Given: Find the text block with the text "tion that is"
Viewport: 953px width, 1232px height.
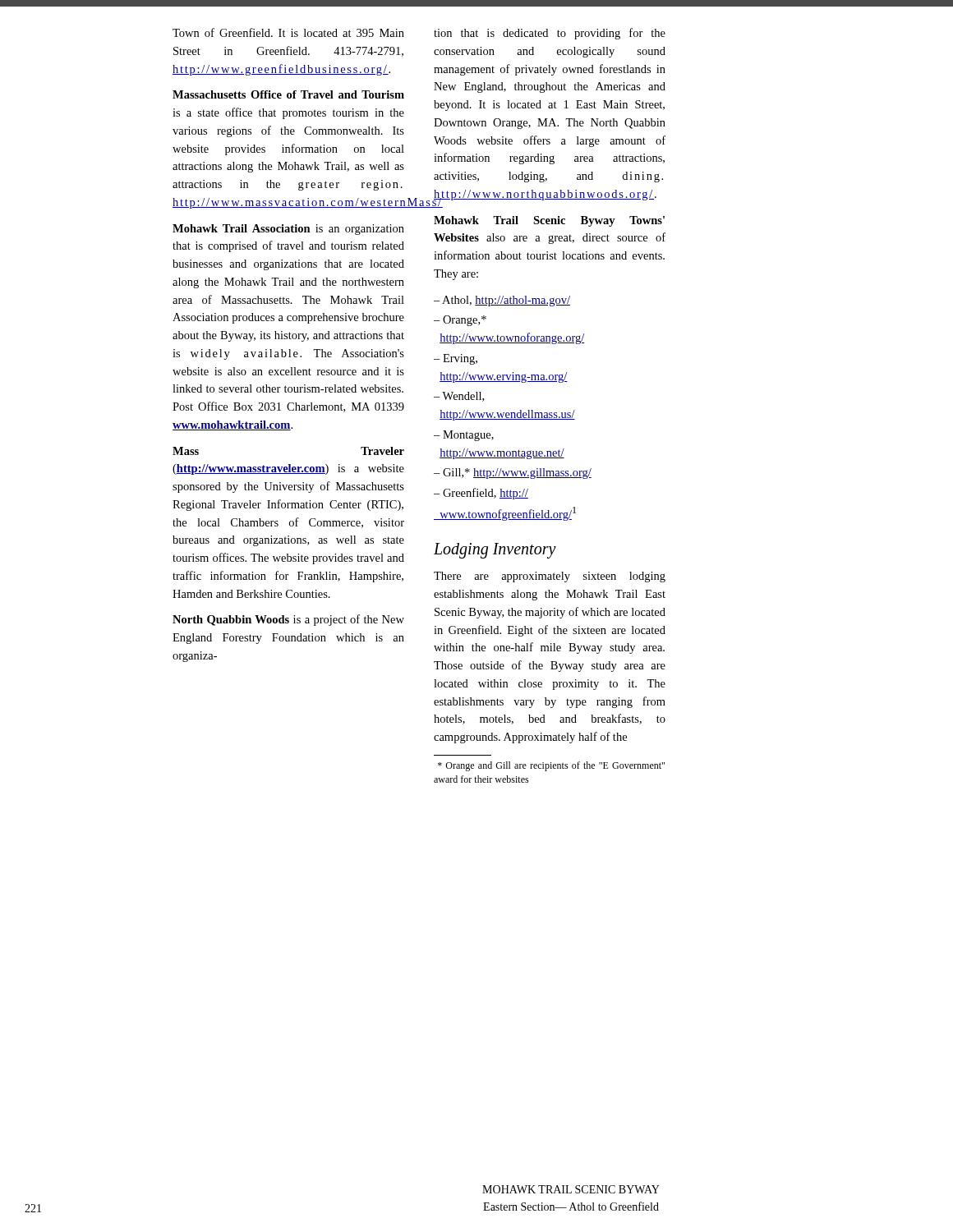Looking at the screenshot, I should pyautogui.click(x=550, y=114).
